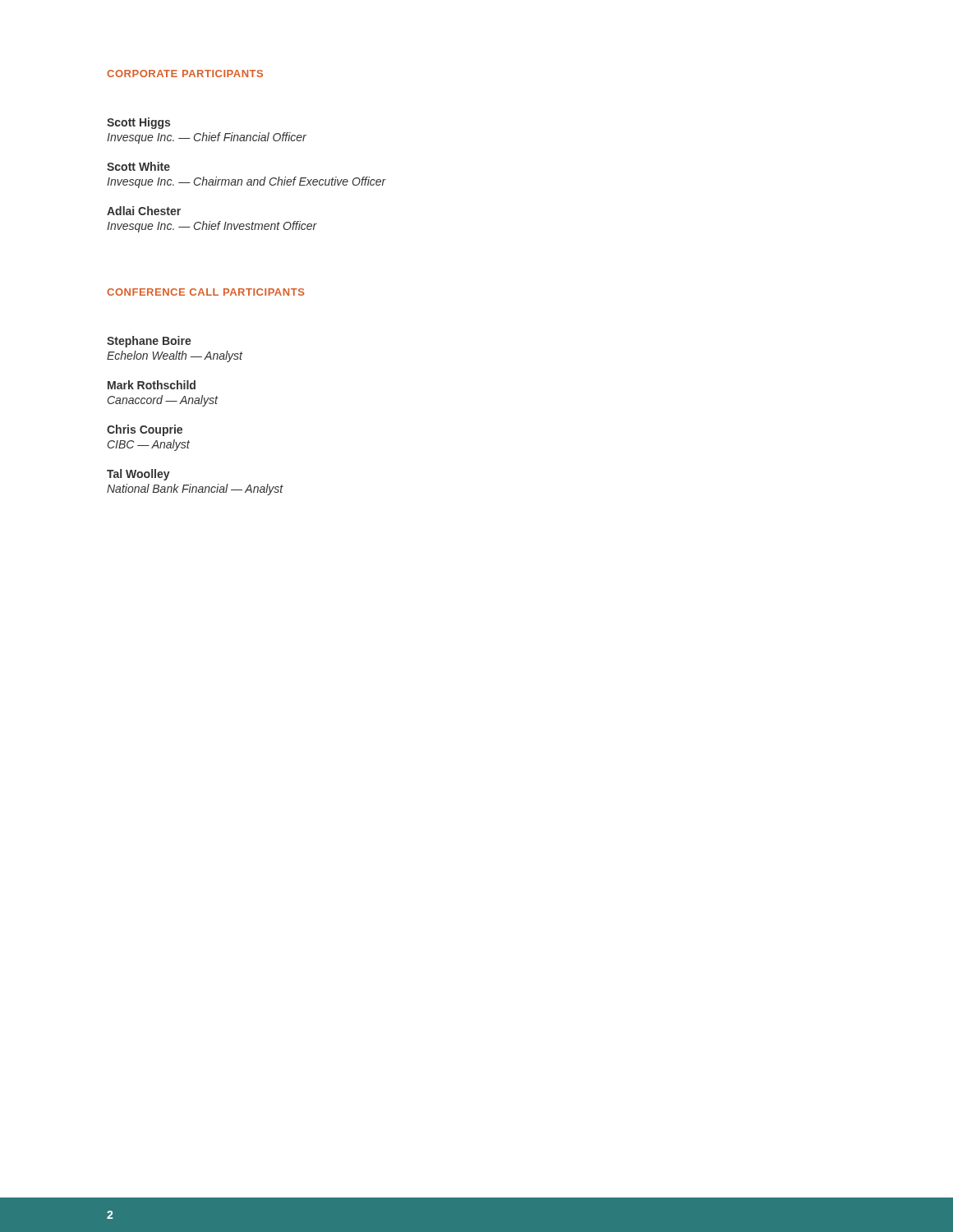Click where it says "Chris Couprie CIBC — Analyst"
Viewport: 953px width, 1232px height.
pyautogui.click(x=145, y=430)
